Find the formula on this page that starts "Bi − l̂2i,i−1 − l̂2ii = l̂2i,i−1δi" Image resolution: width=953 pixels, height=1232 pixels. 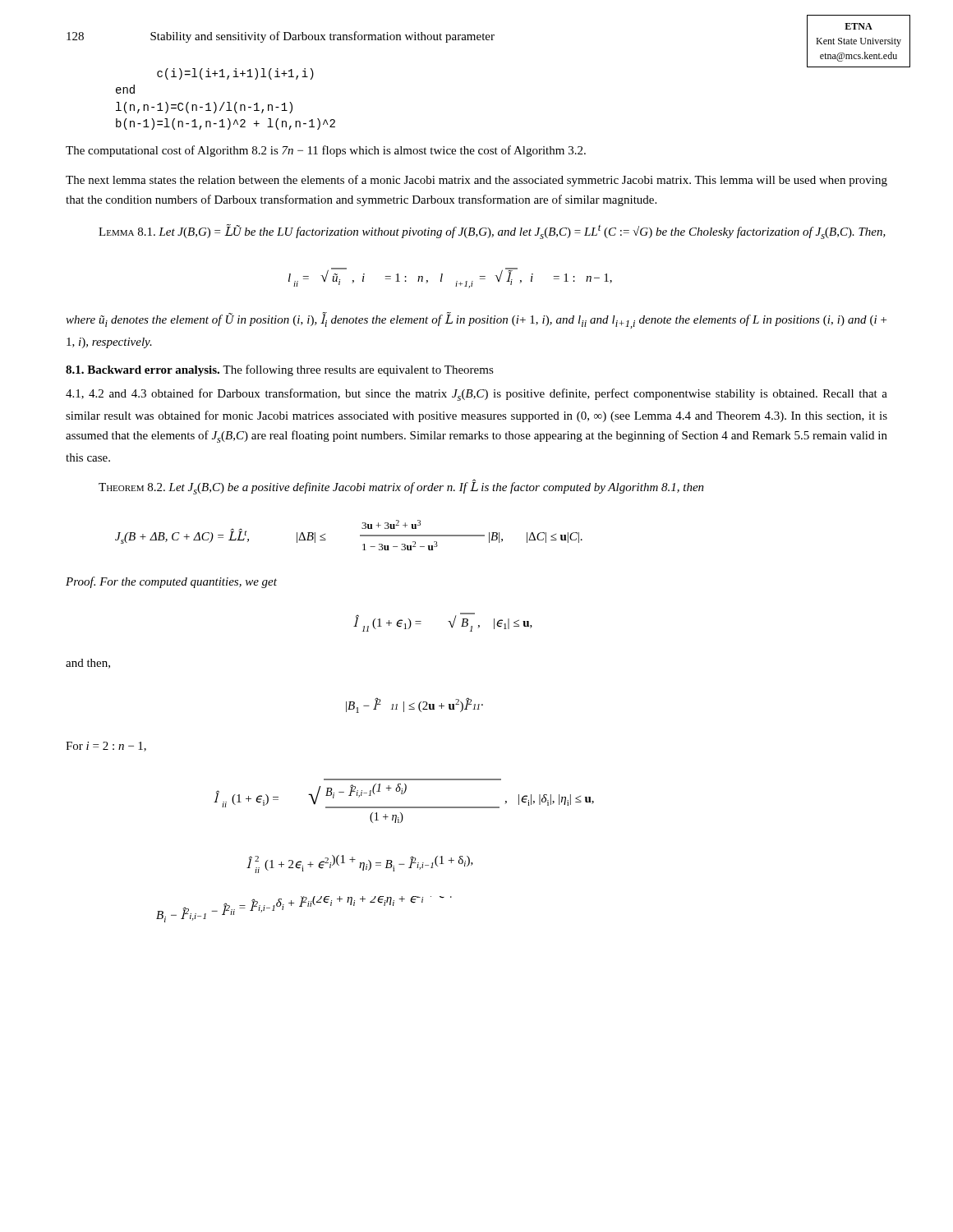point(304,909)
